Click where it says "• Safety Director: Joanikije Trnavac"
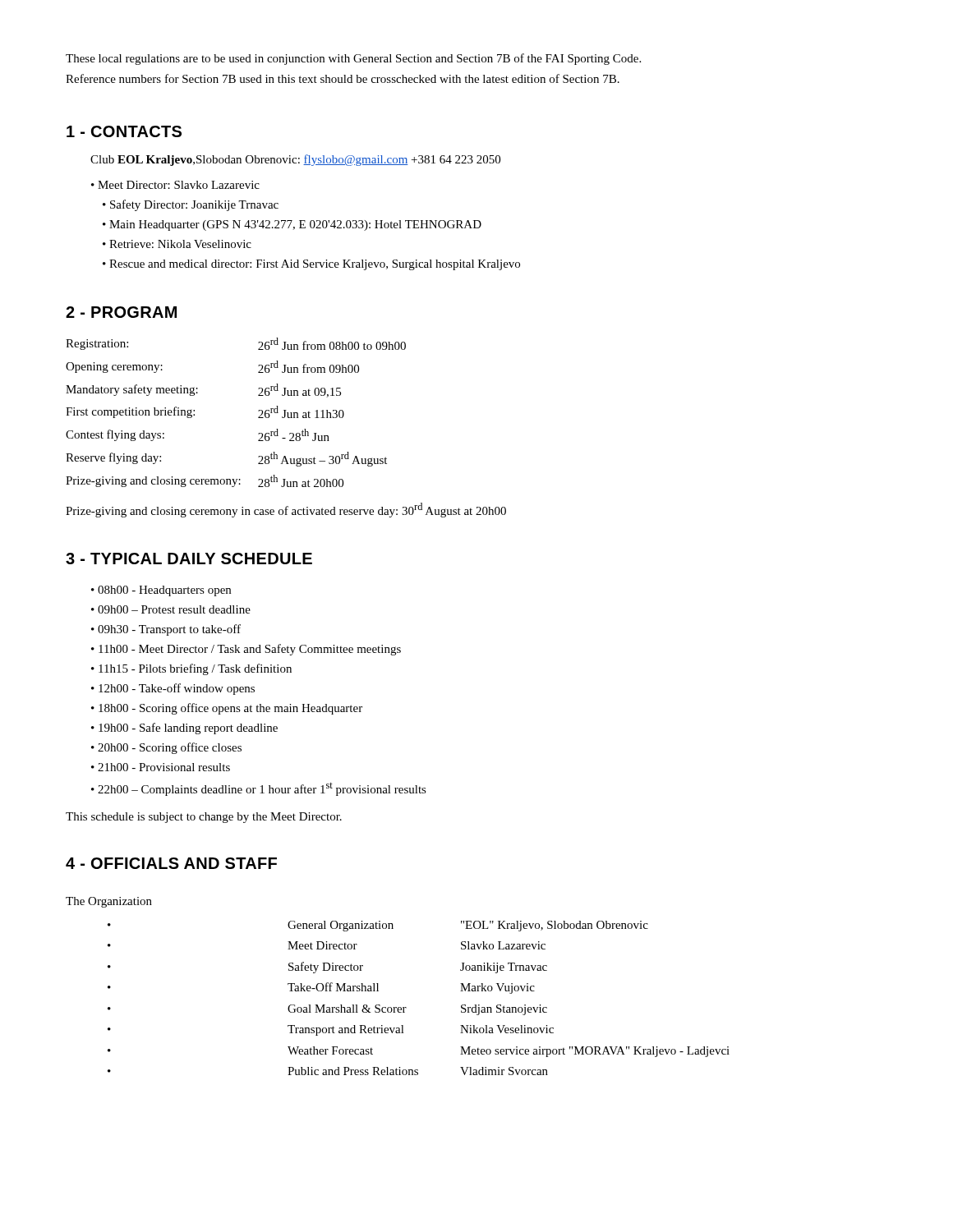This screenshot has width=953, height=1232. coord(190,205)
